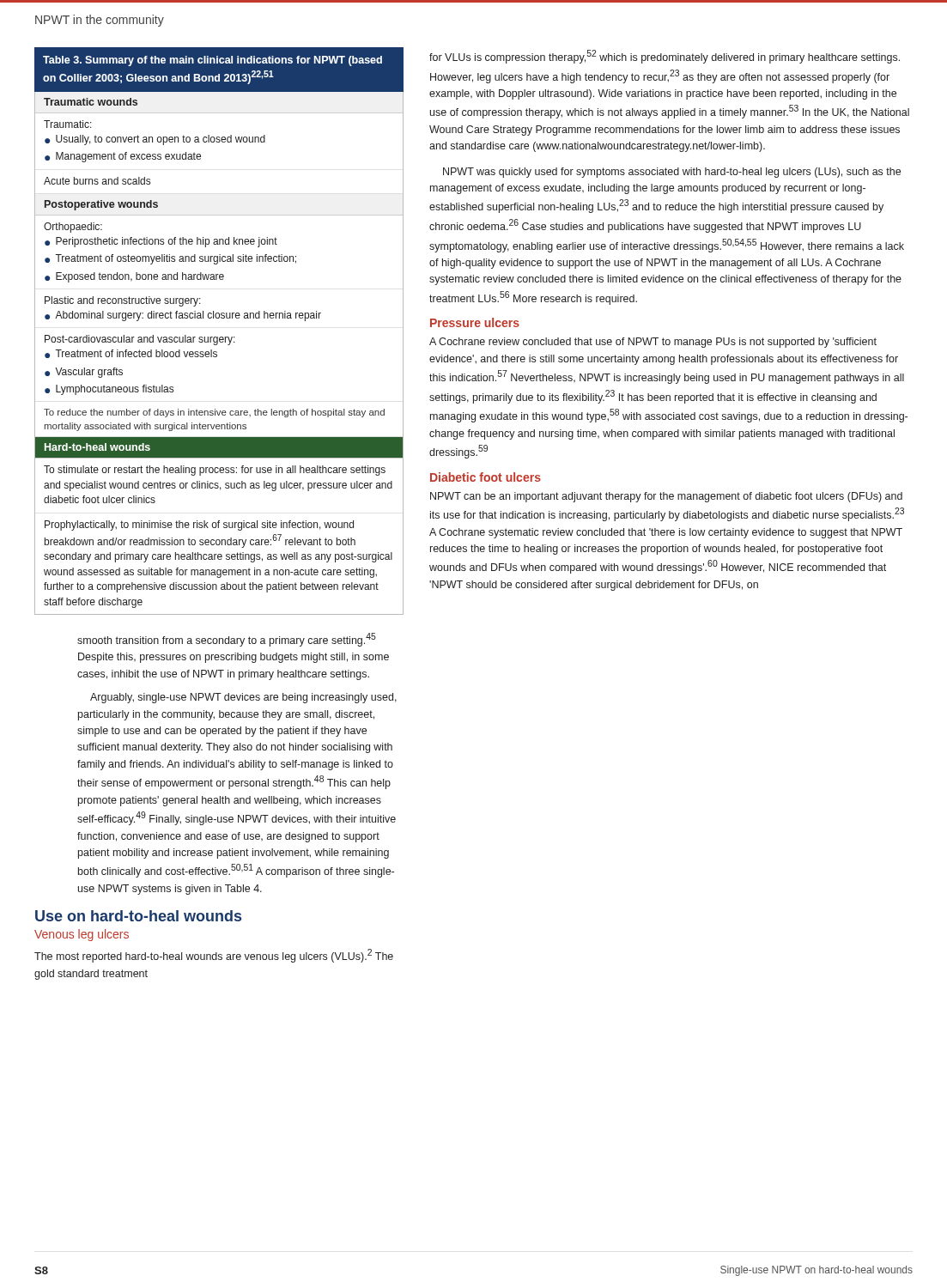This screenshot has height=1288, width=947.
Task: Point to the passage starting "smooth transition from a secondary to a"
Action: tap(240, 764)
